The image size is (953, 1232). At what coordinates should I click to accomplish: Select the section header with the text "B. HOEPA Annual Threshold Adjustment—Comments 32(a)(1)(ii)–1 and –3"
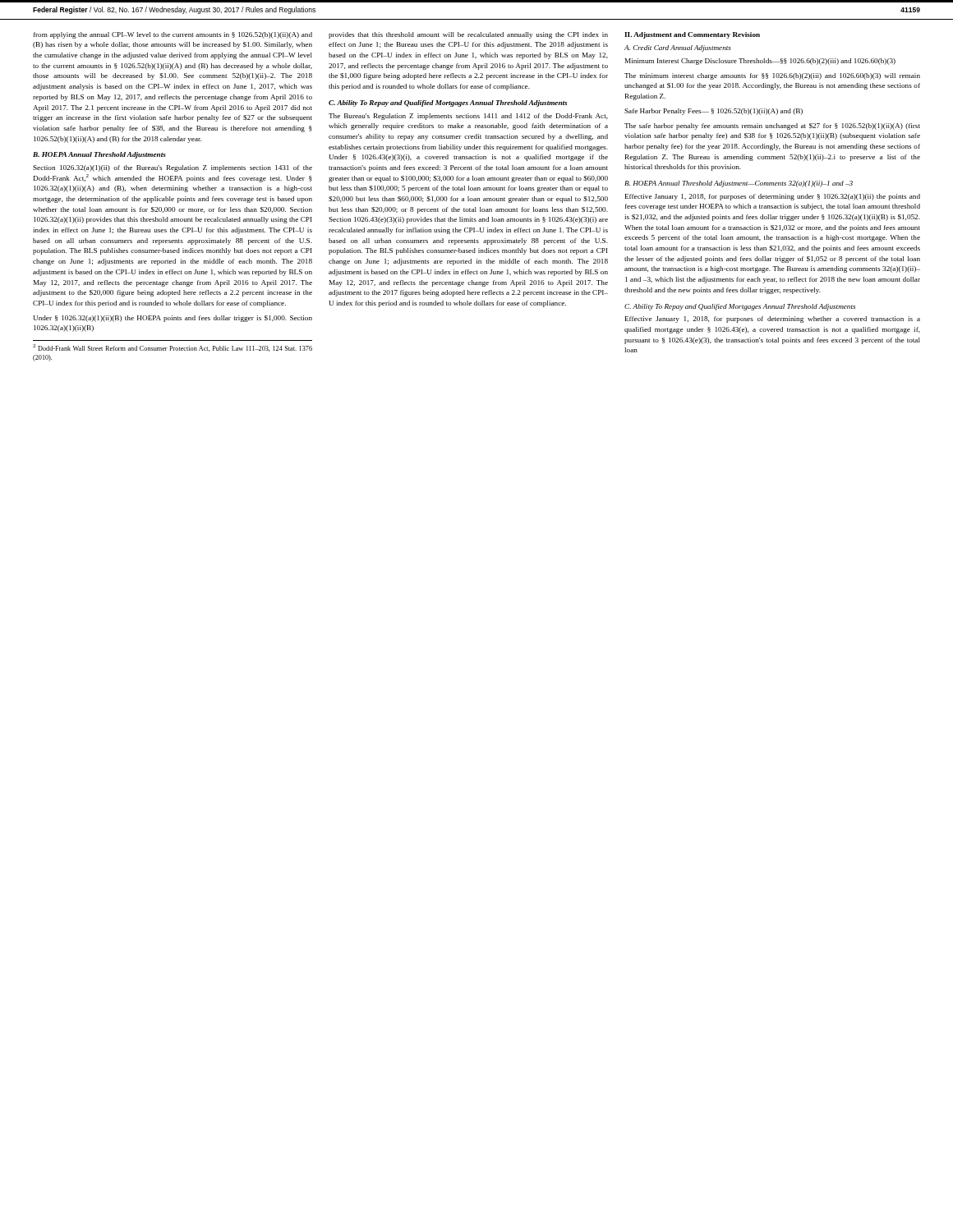click(x=772, y=183)
